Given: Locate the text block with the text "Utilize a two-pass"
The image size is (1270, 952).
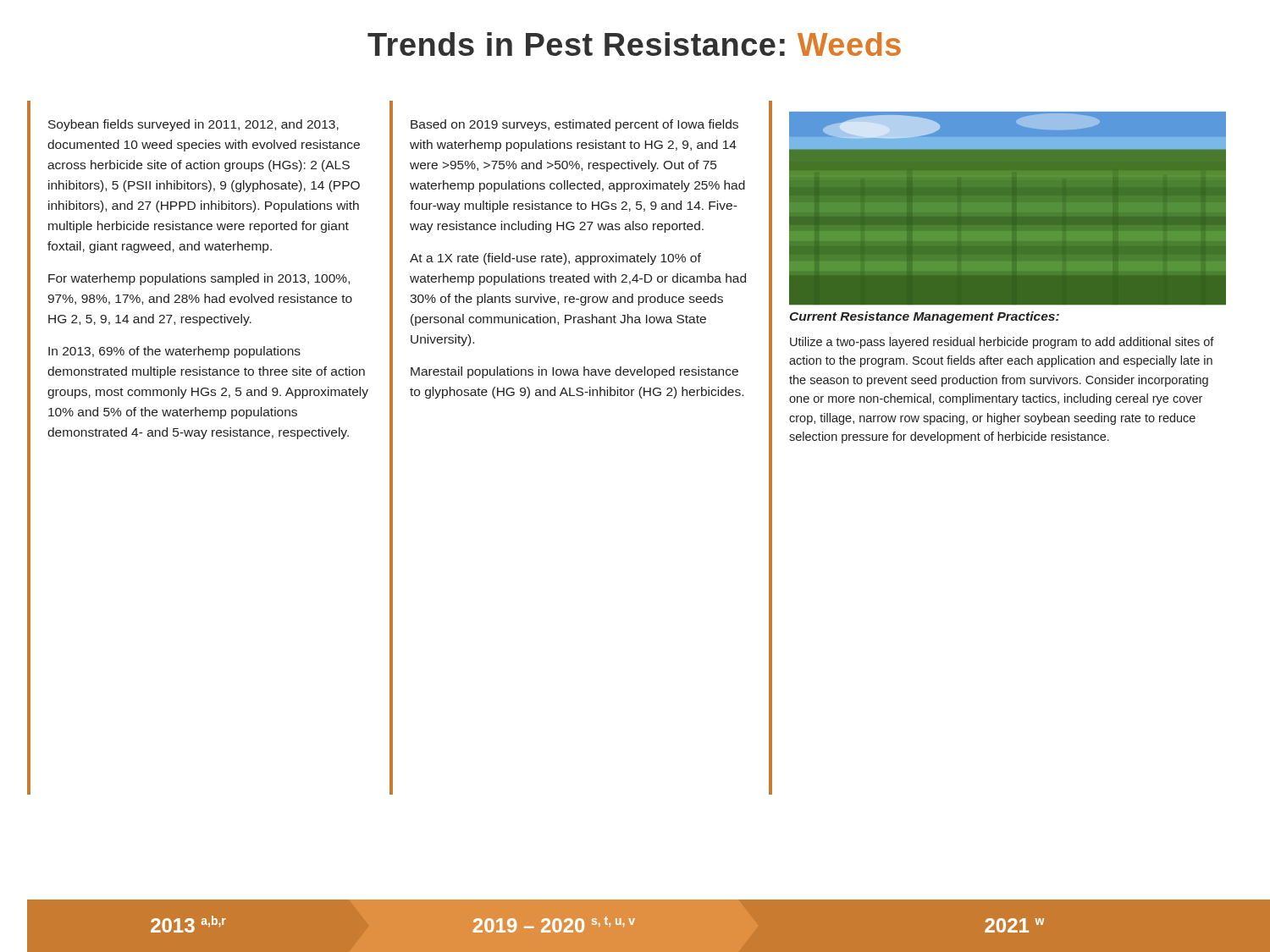Looking at the screenshot, I should click(x=1001, y=389).
